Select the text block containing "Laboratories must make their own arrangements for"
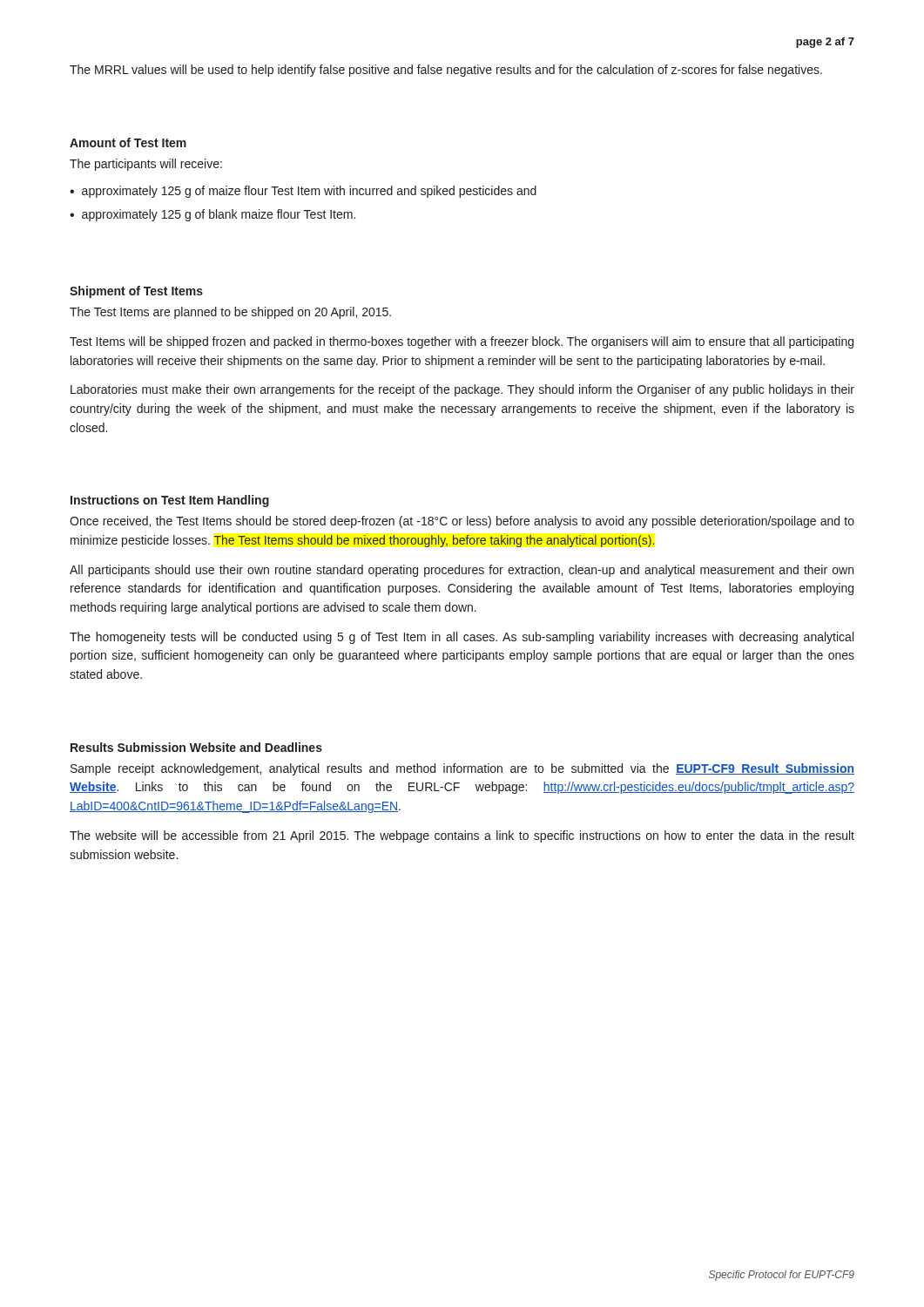924x1307 pixels. pos(462,409)
